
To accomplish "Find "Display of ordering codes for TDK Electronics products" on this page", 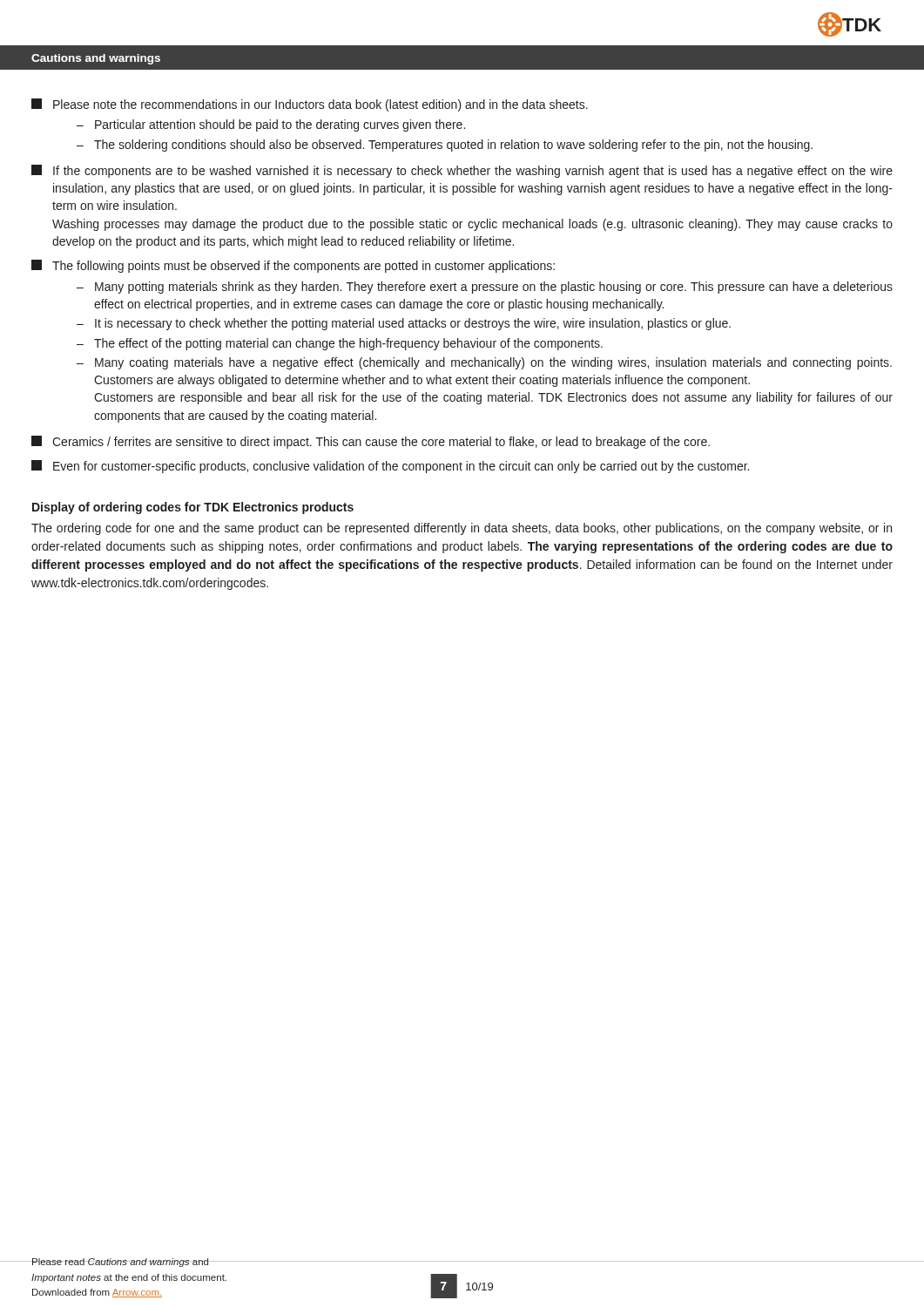I will 193,507.
